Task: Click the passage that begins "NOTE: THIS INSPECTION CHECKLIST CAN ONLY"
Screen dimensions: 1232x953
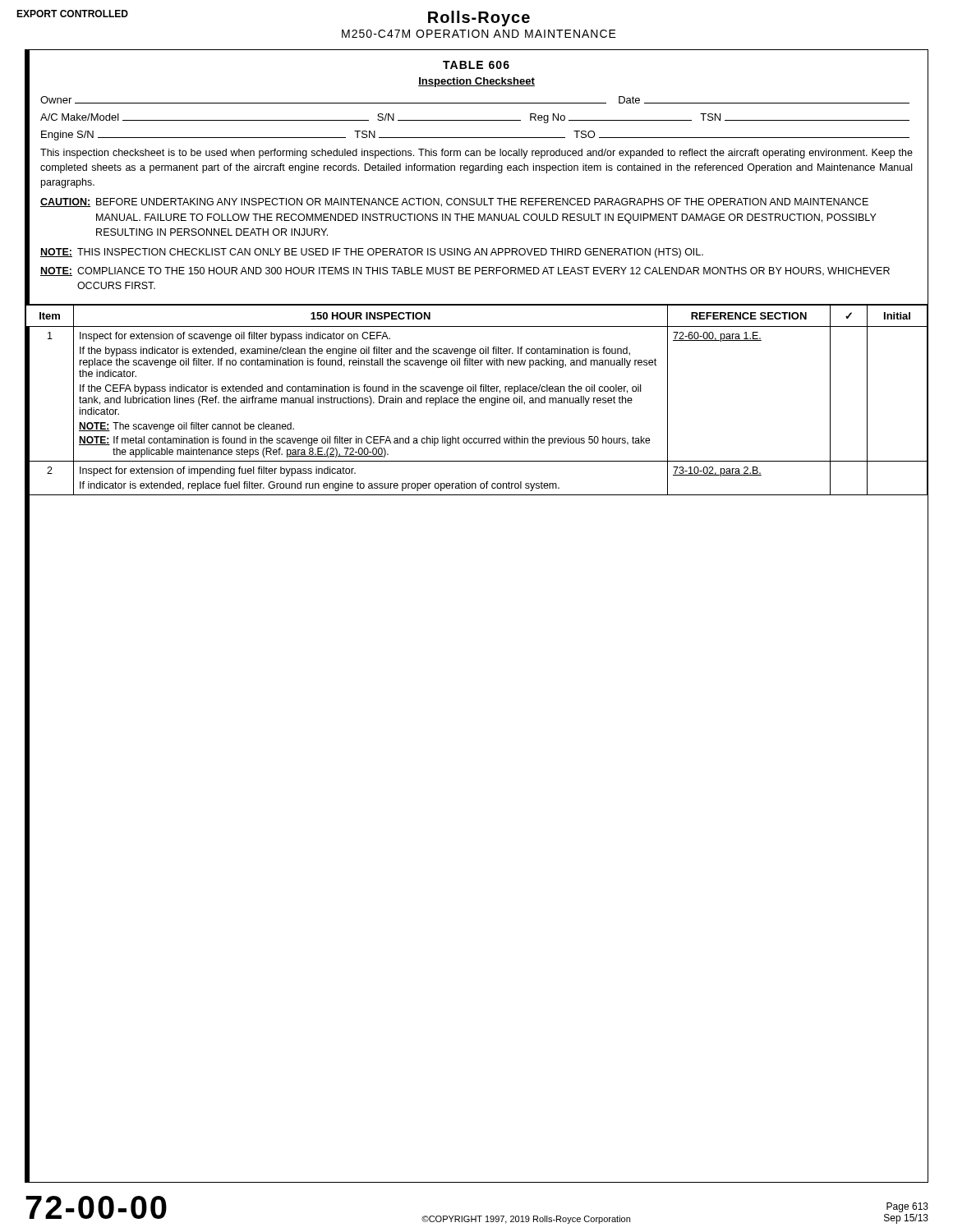Action: [372, 252]
